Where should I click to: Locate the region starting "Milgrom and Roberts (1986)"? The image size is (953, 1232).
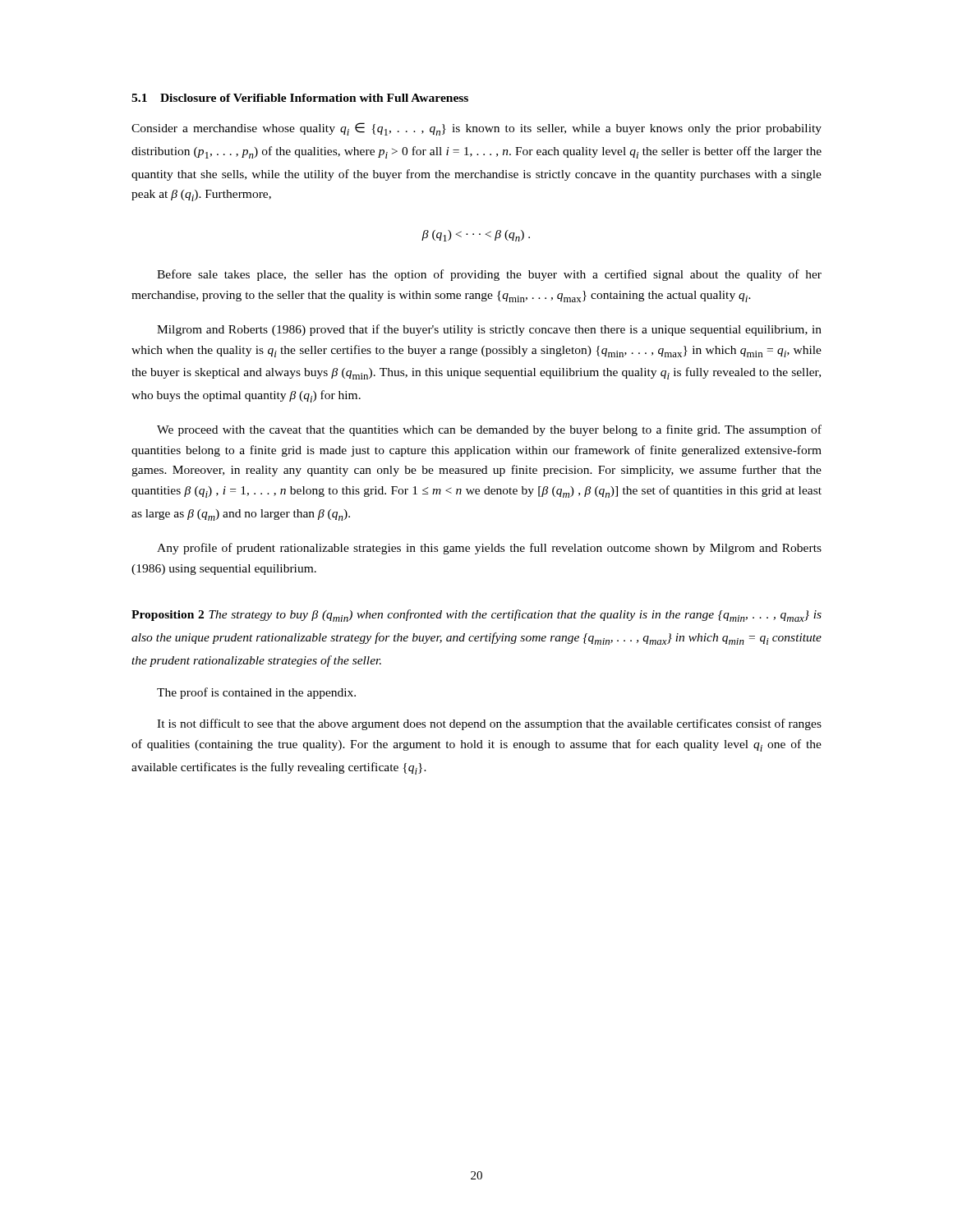pyautogui.click(x=476, y=363)
